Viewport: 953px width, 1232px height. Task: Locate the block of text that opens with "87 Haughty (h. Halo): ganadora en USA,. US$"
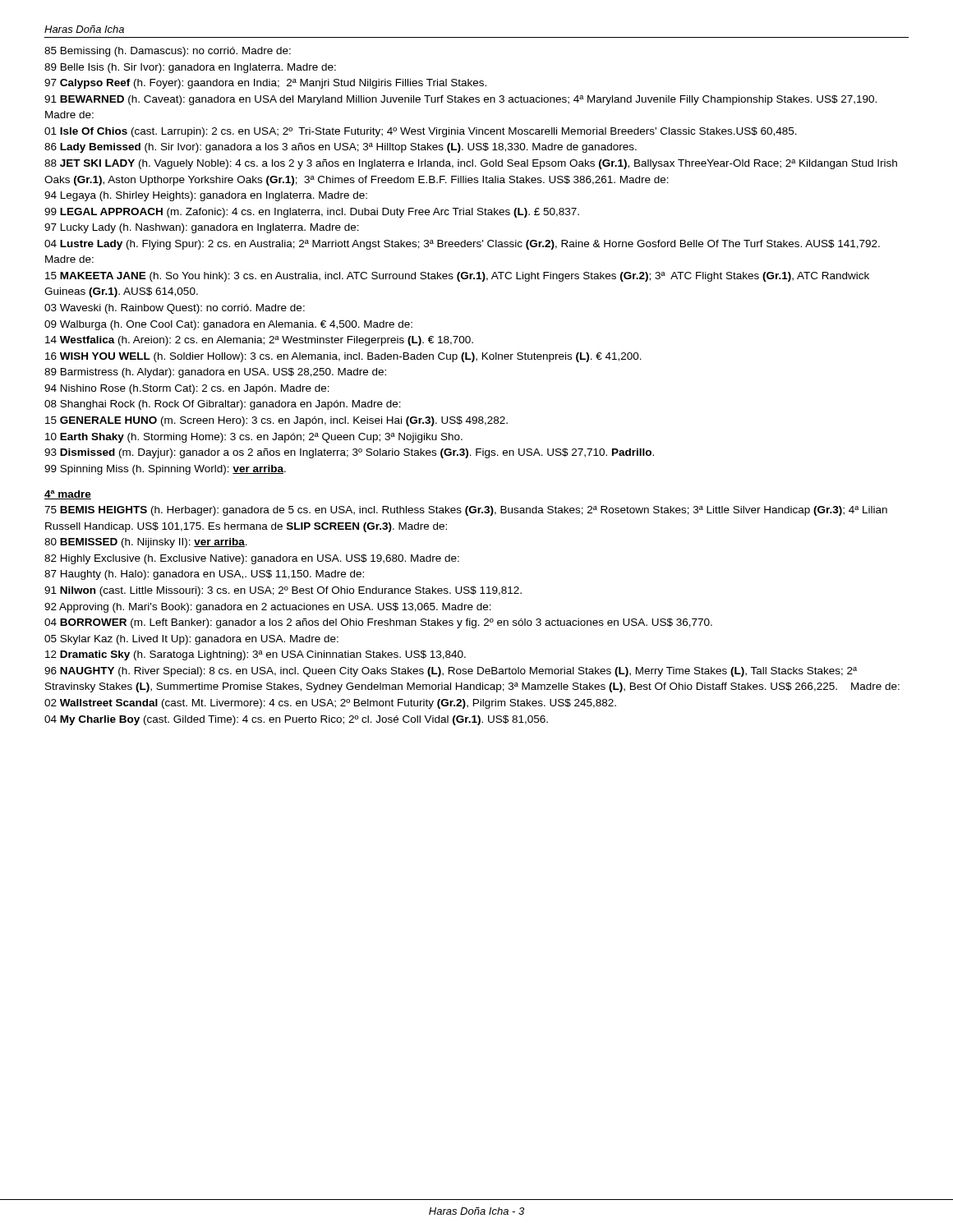point(205,574)
